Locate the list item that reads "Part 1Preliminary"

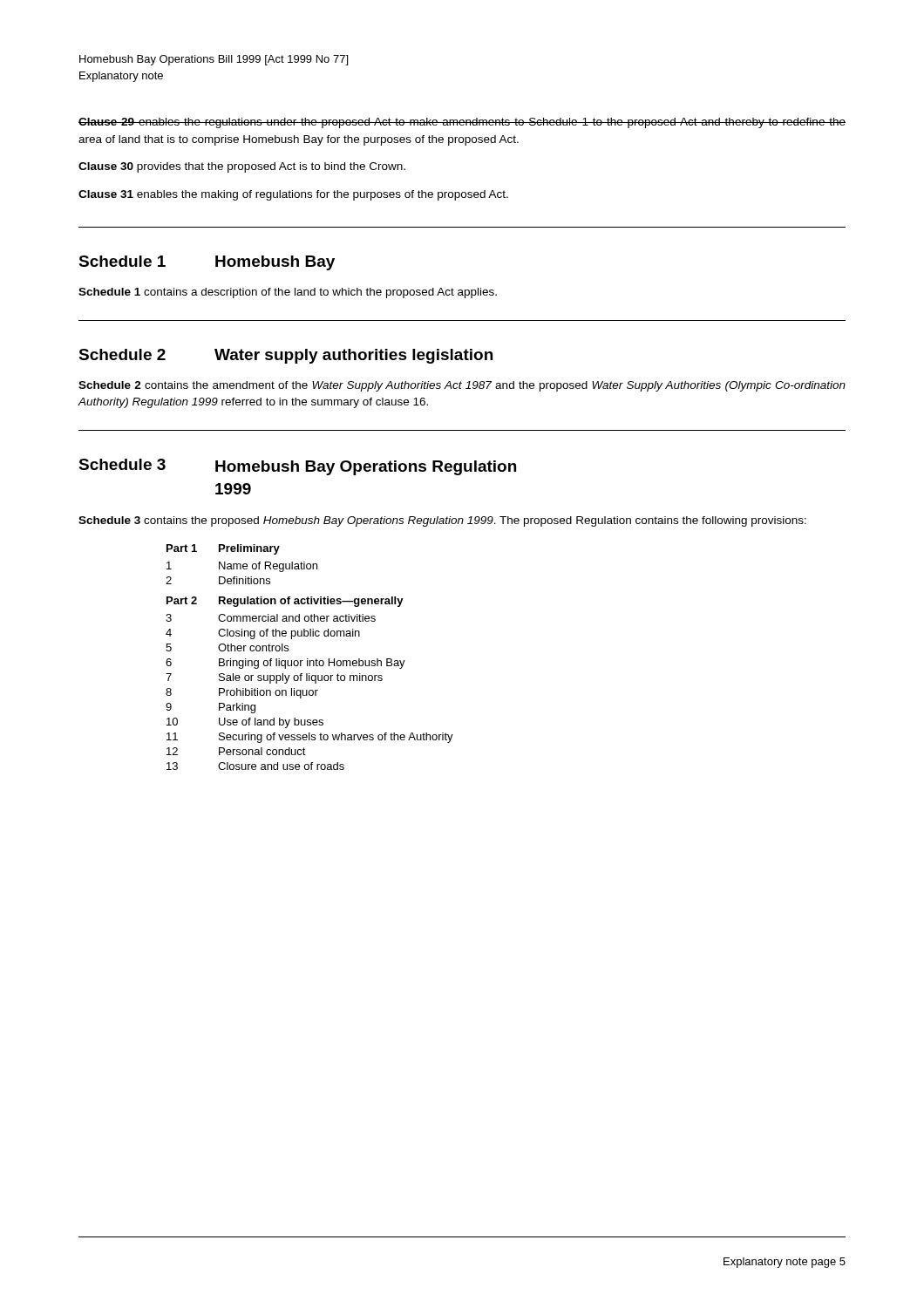point(223,548)
